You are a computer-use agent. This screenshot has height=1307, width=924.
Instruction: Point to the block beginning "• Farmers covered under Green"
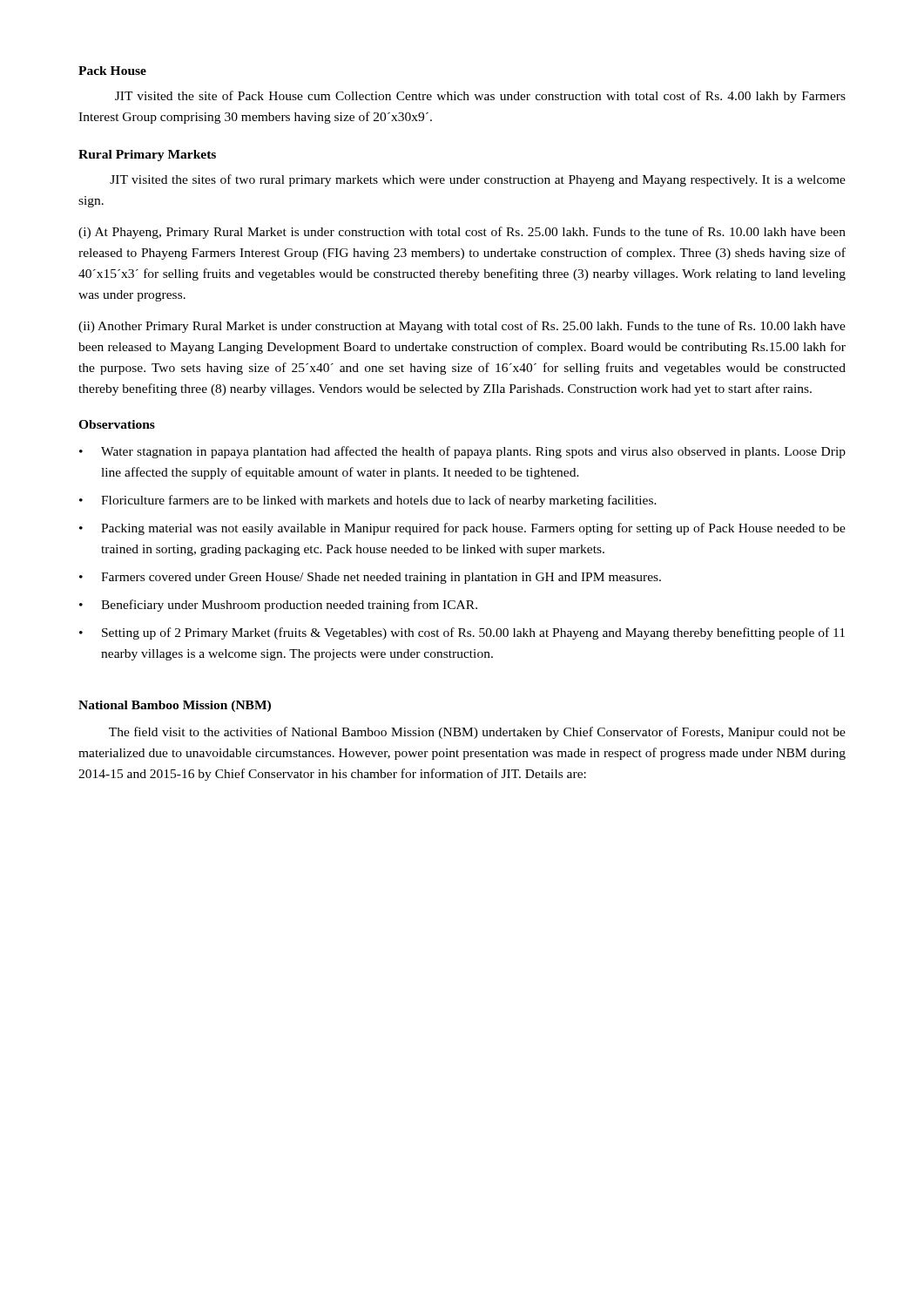(x=462, y=577)
